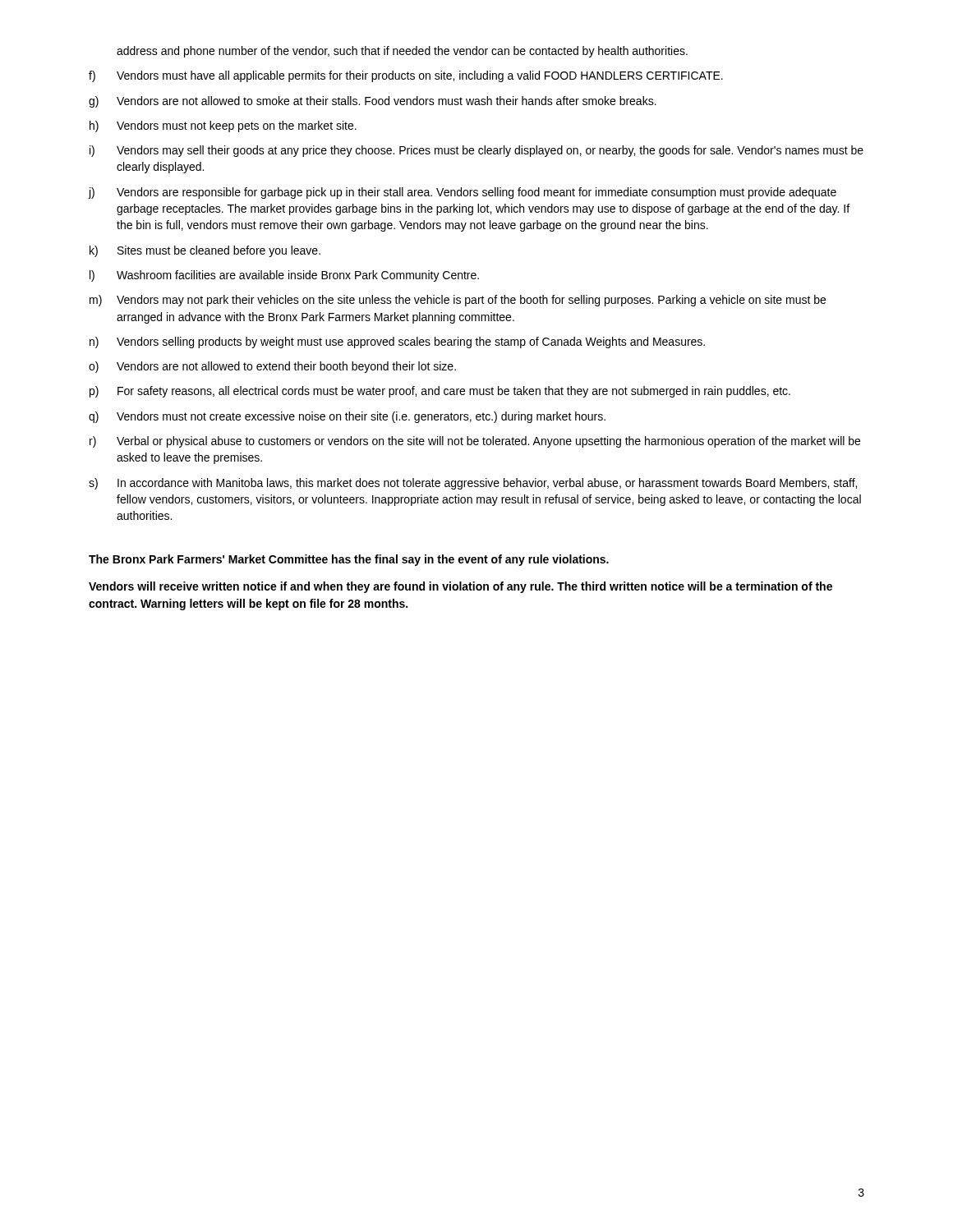This screenshot has height=1232, width=953.
Task: Select the list item with the text "r) Verbal or physical abuse to"
Action: pos(476,450)
